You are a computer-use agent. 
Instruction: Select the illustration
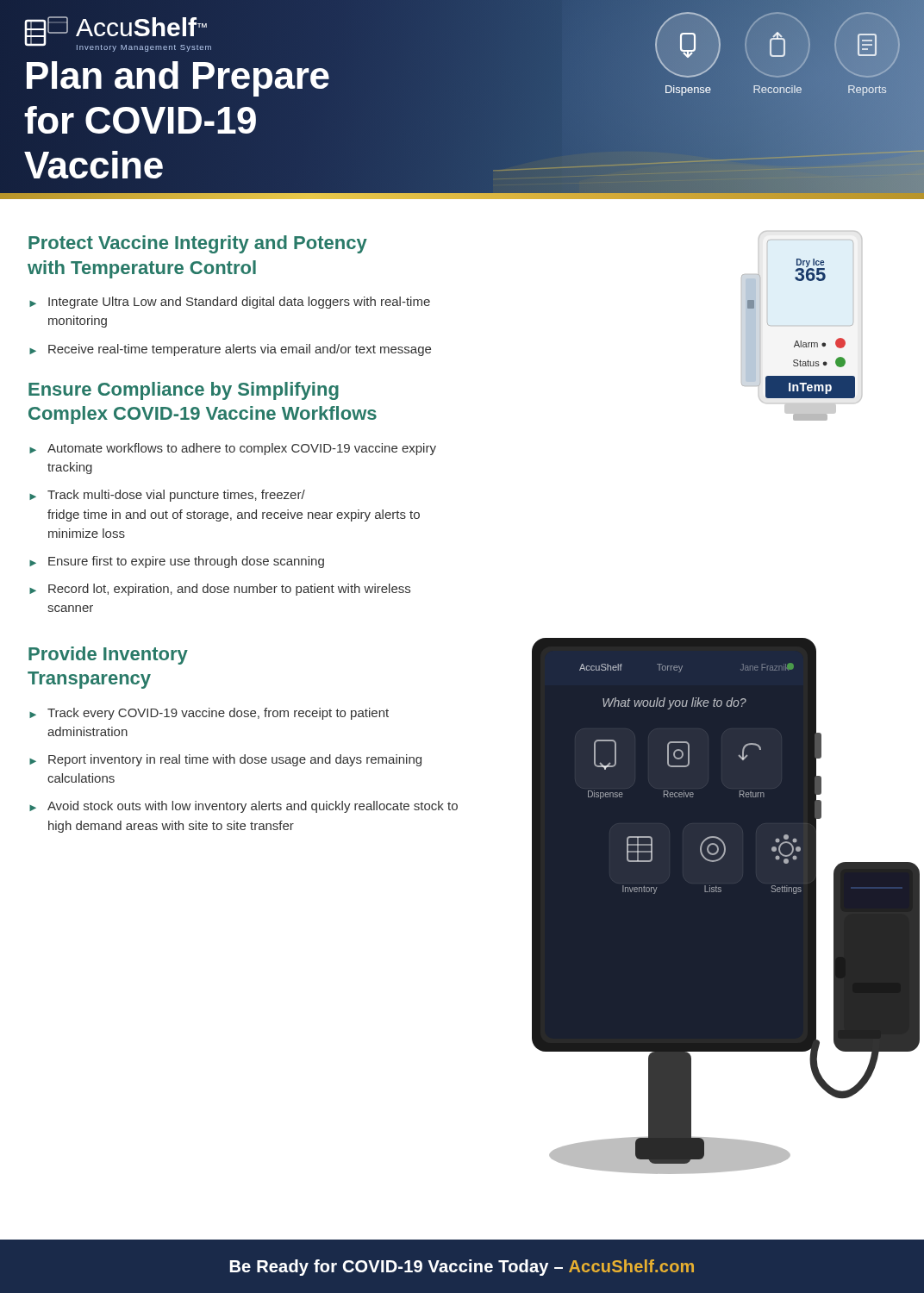pyautogui.click(x=462, y=98)
